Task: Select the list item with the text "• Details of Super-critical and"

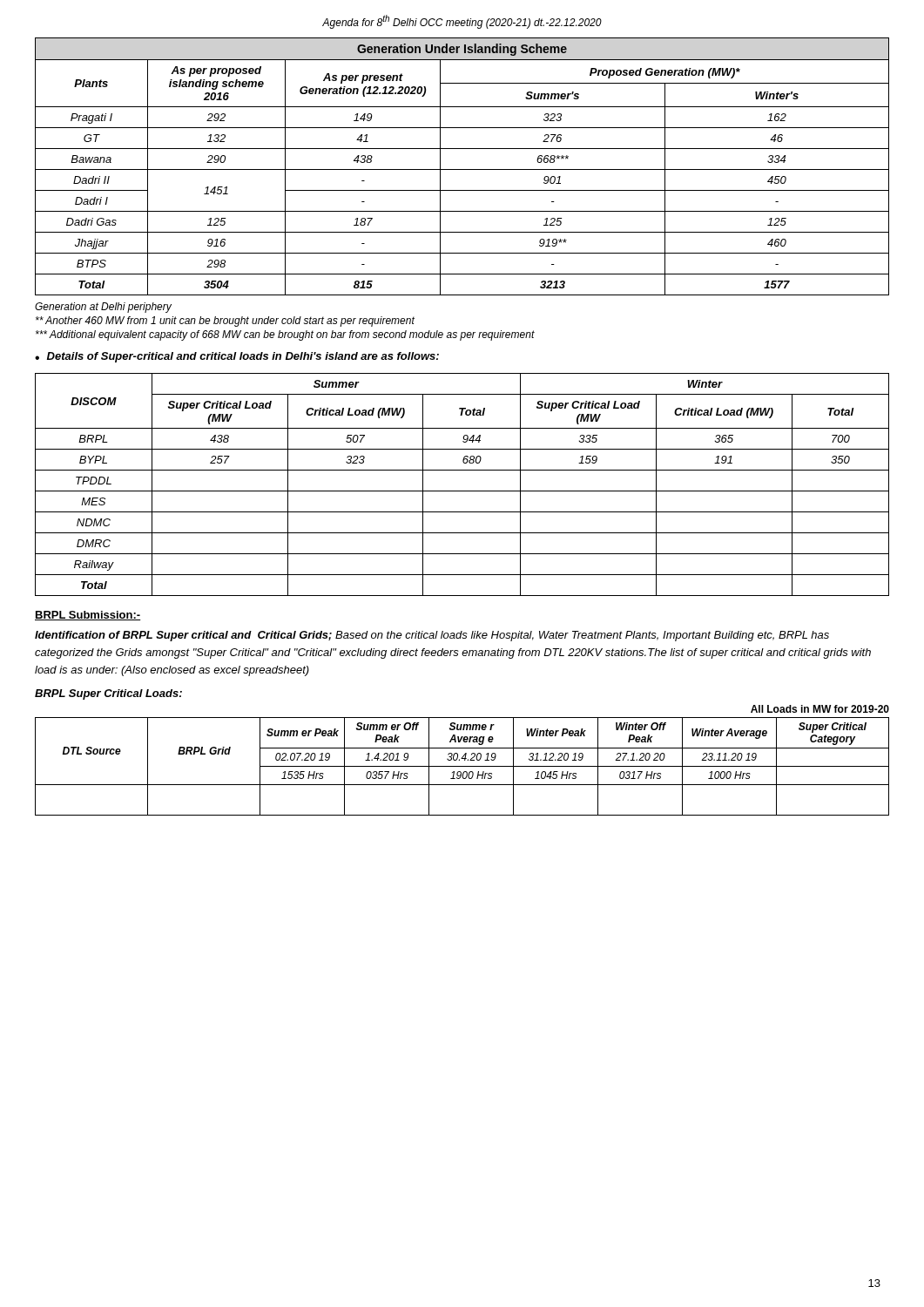Action: [x=237, y=358]
